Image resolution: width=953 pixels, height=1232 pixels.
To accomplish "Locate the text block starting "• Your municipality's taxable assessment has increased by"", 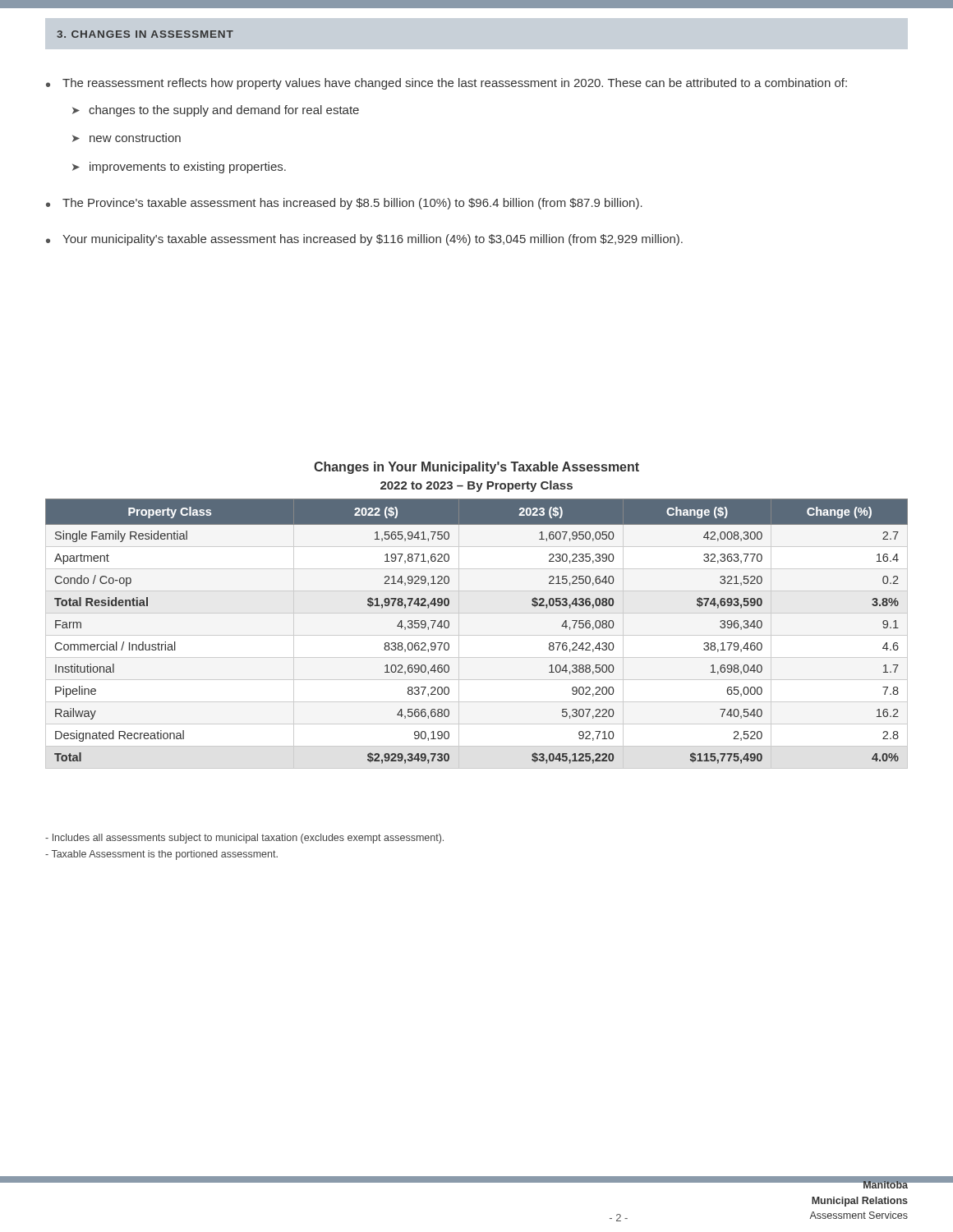I will coord(364,241).
